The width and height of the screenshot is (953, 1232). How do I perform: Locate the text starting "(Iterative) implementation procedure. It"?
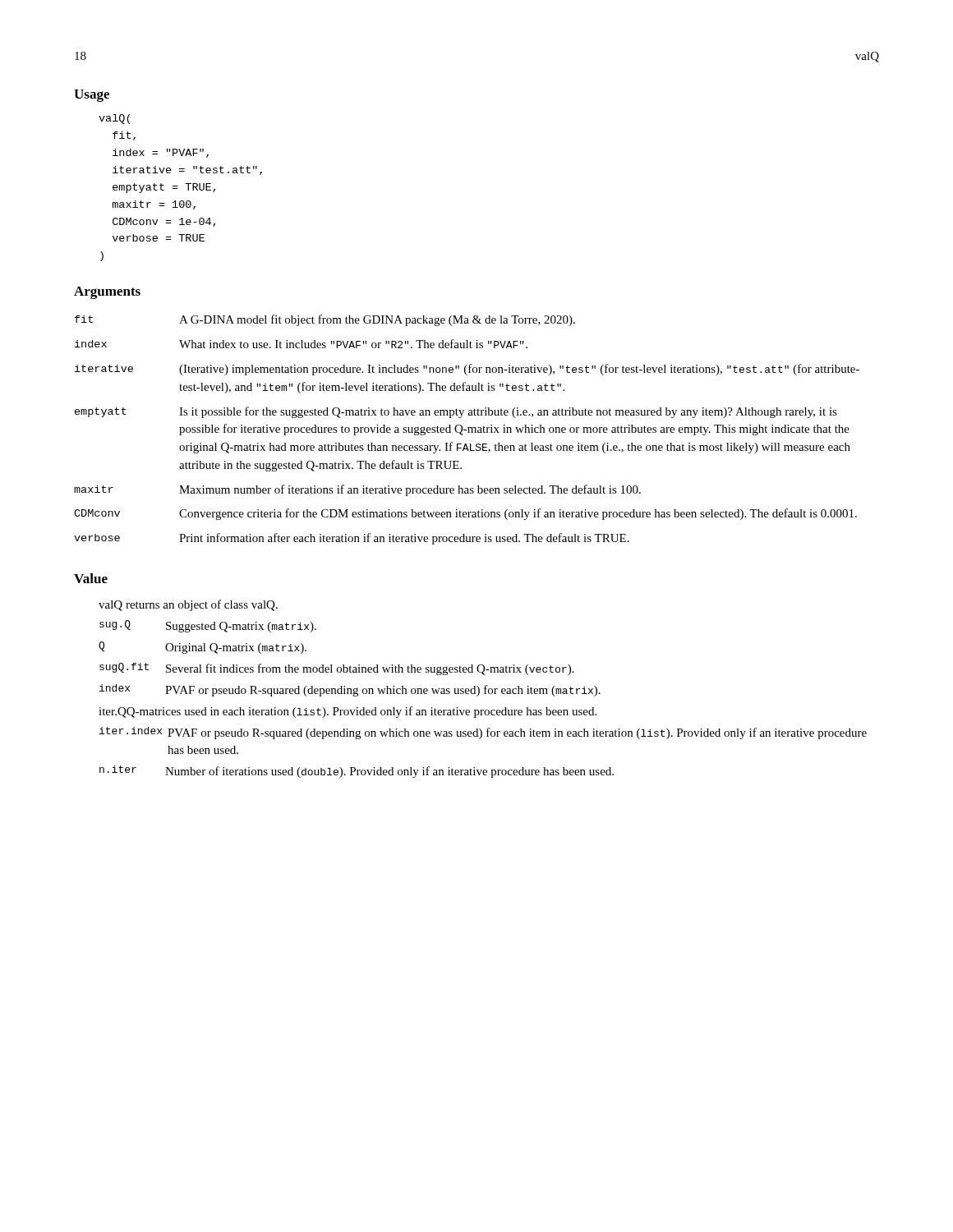click(519, 378)
